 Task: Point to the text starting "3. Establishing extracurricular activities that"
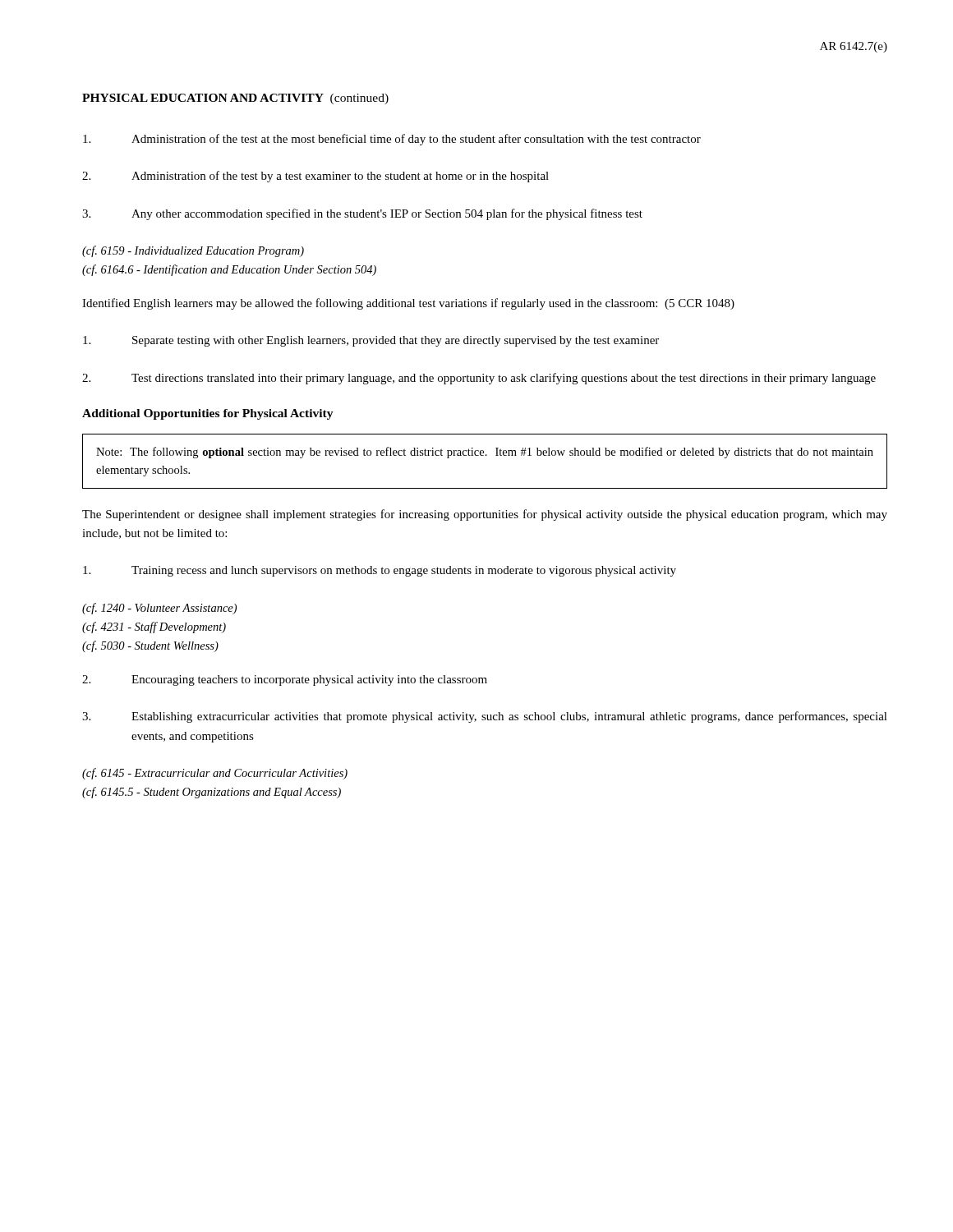click(485, 727)
